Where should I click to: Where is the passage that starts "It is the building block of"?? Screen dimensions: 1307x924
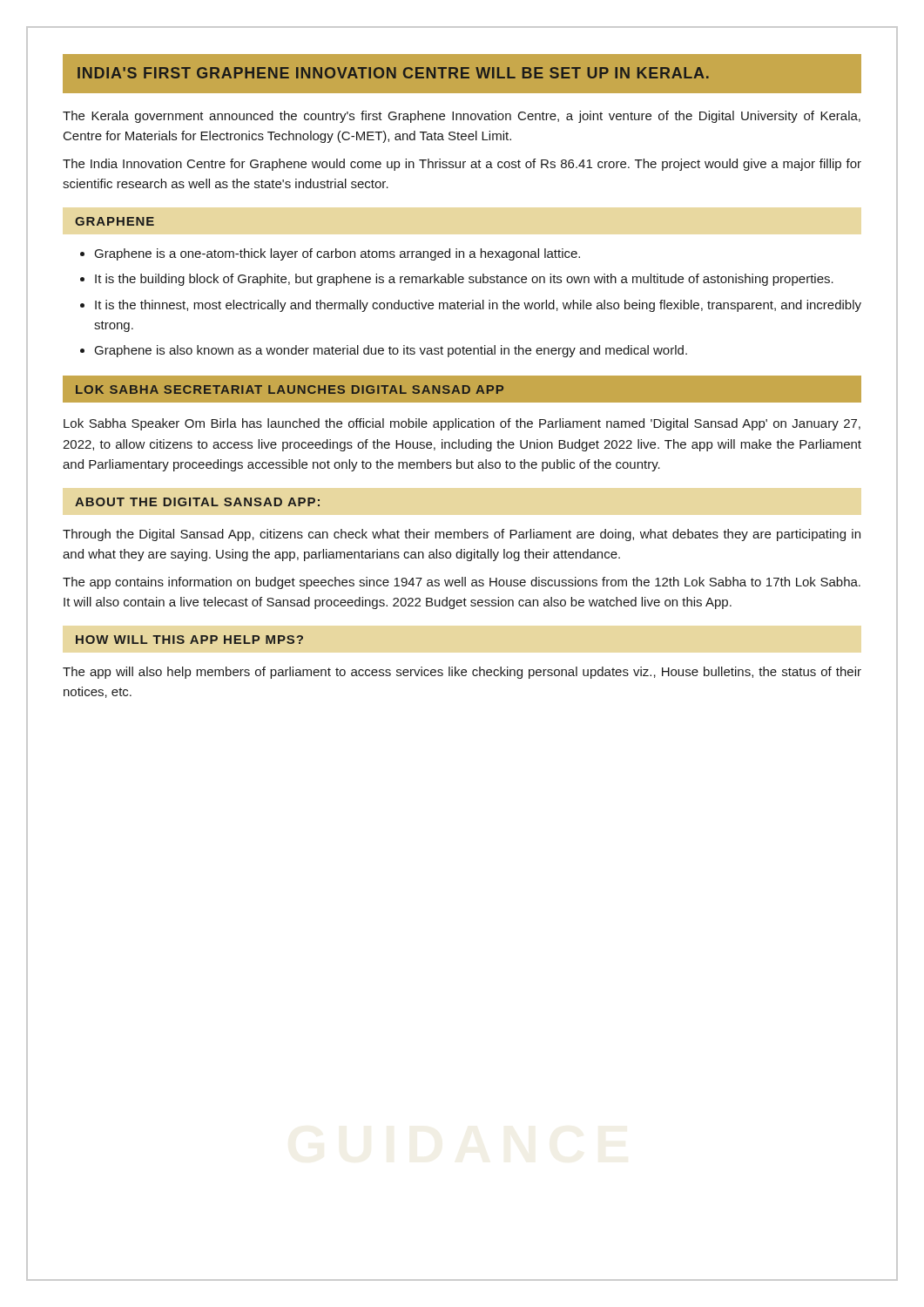464,279
